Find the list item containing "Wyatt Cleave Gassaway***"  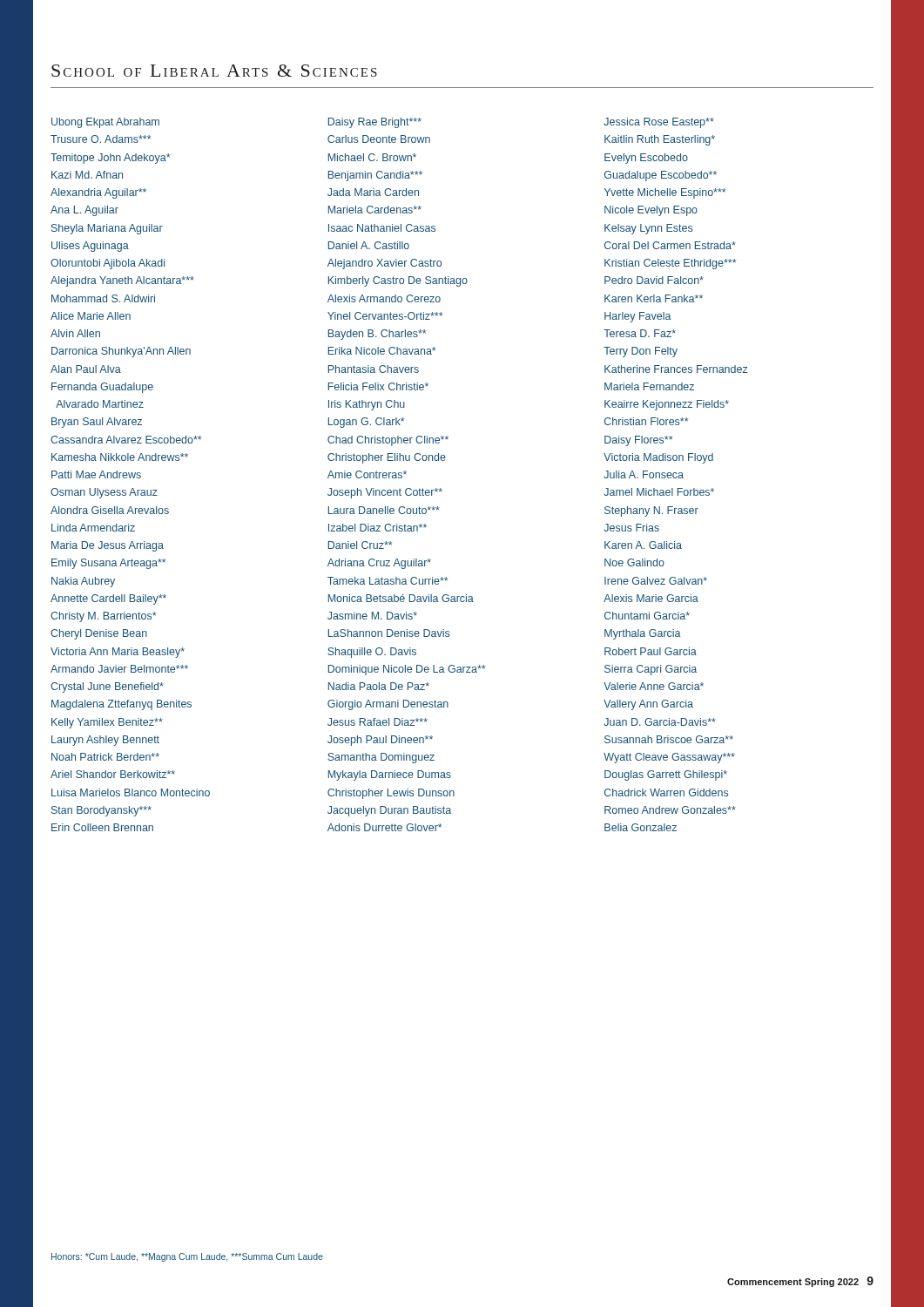[669, 757]
